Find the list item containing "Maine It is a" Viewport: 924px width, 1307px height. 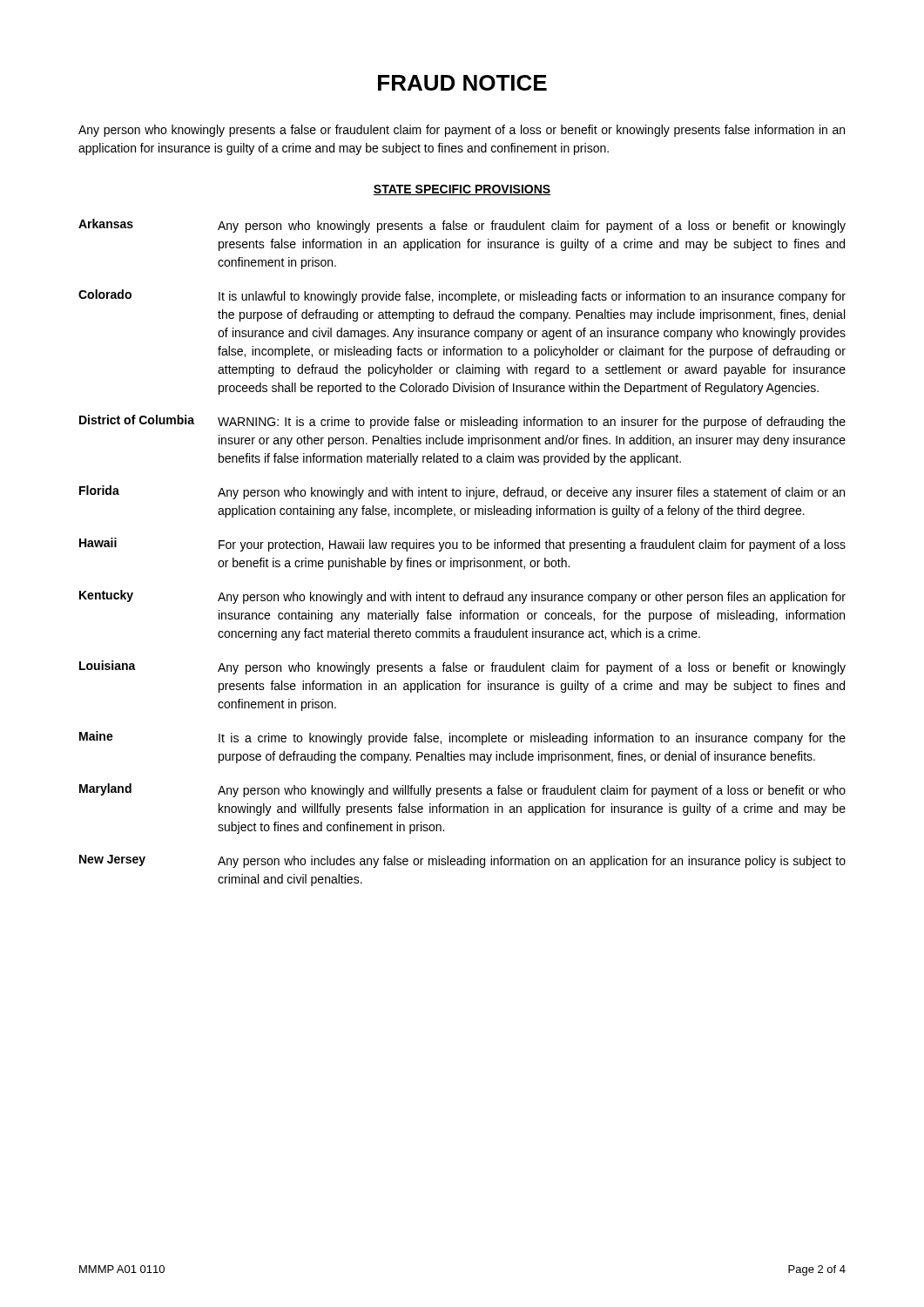(x=462, y=748)
